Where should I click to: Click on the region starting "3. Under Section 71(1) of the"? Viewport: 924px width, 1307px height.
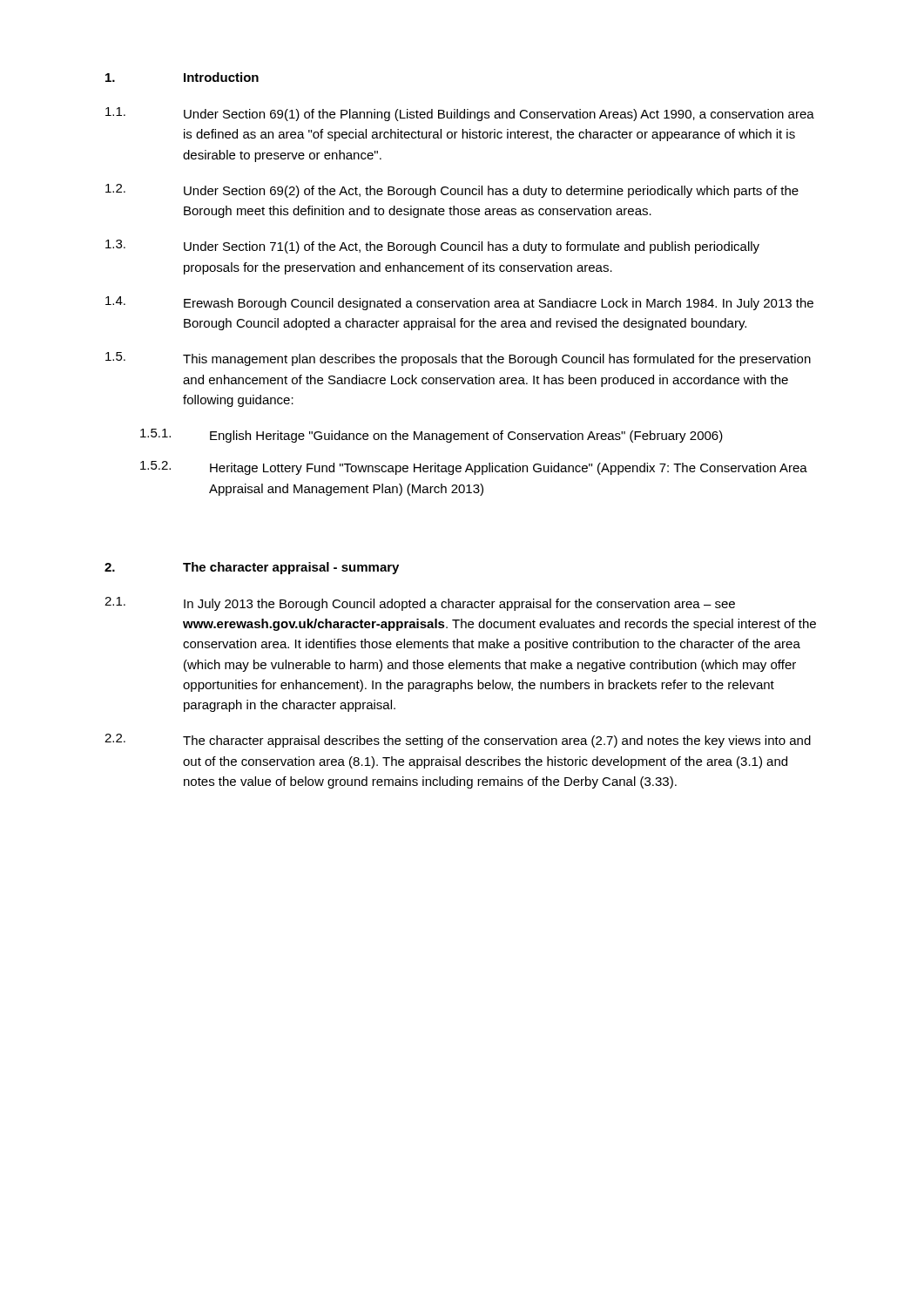tap(462, 257)
